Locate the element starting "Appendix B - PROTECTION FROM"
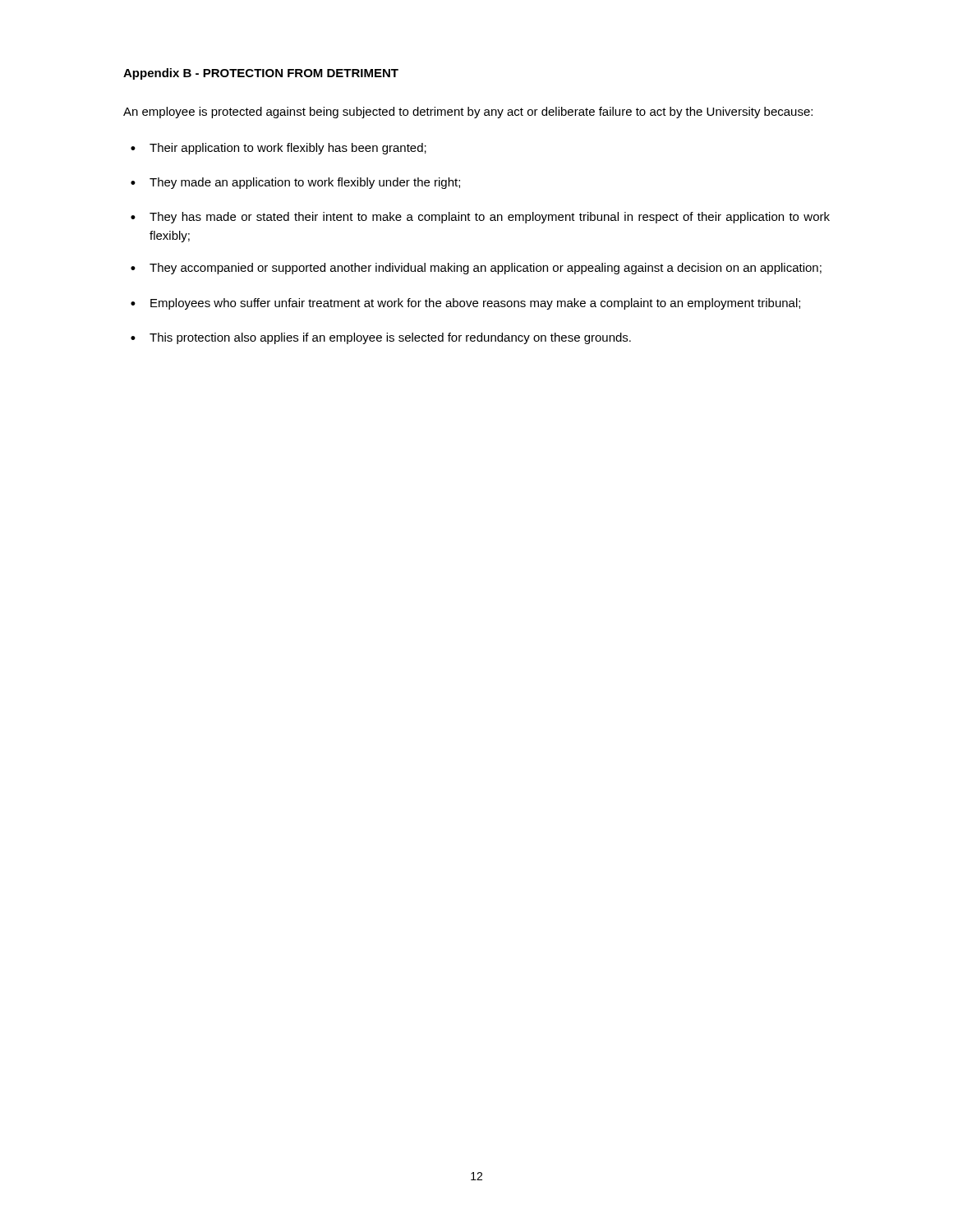 (x=261, y=73)
